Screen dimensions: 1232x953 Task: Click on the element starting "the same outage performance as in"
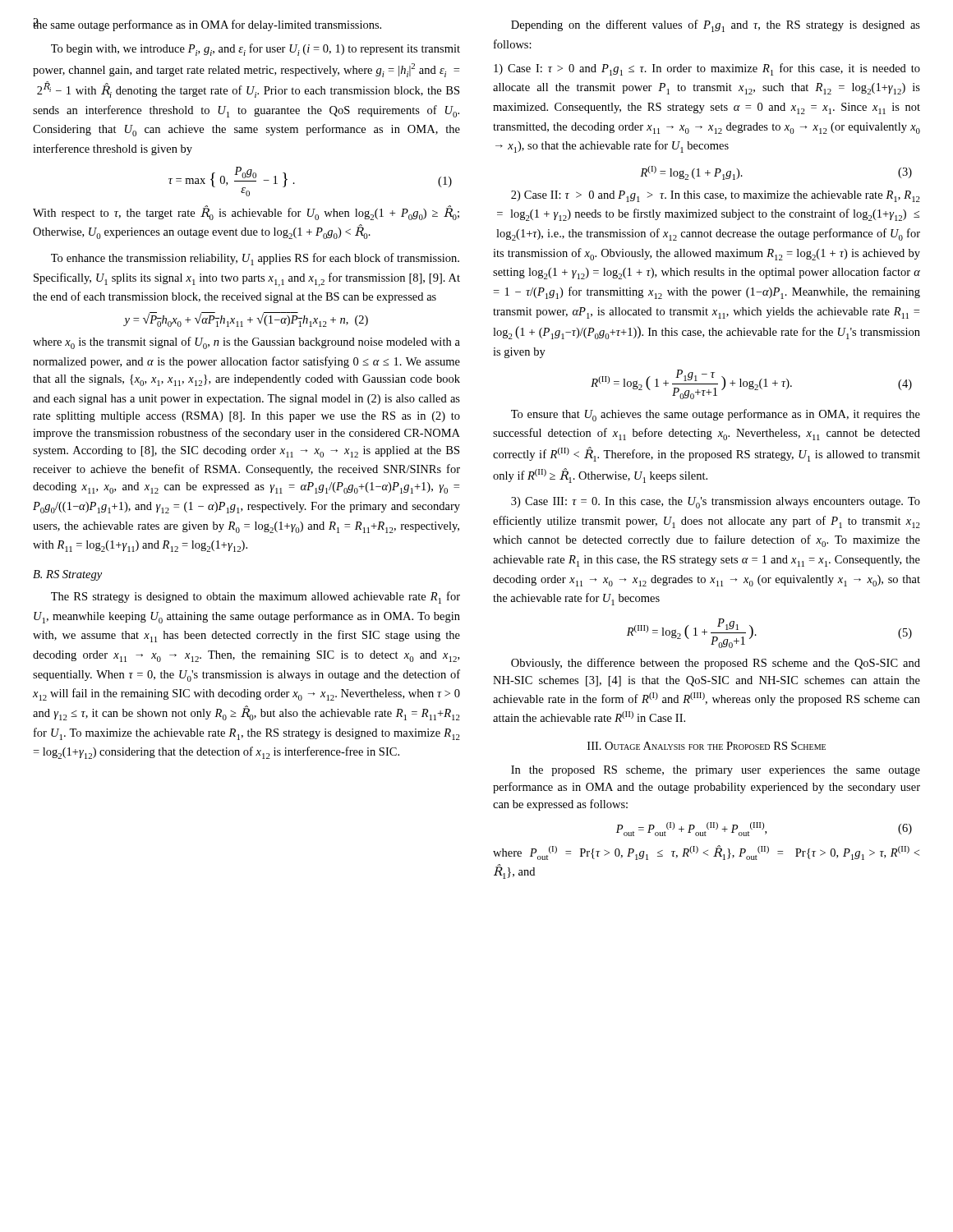click(208, 25)
